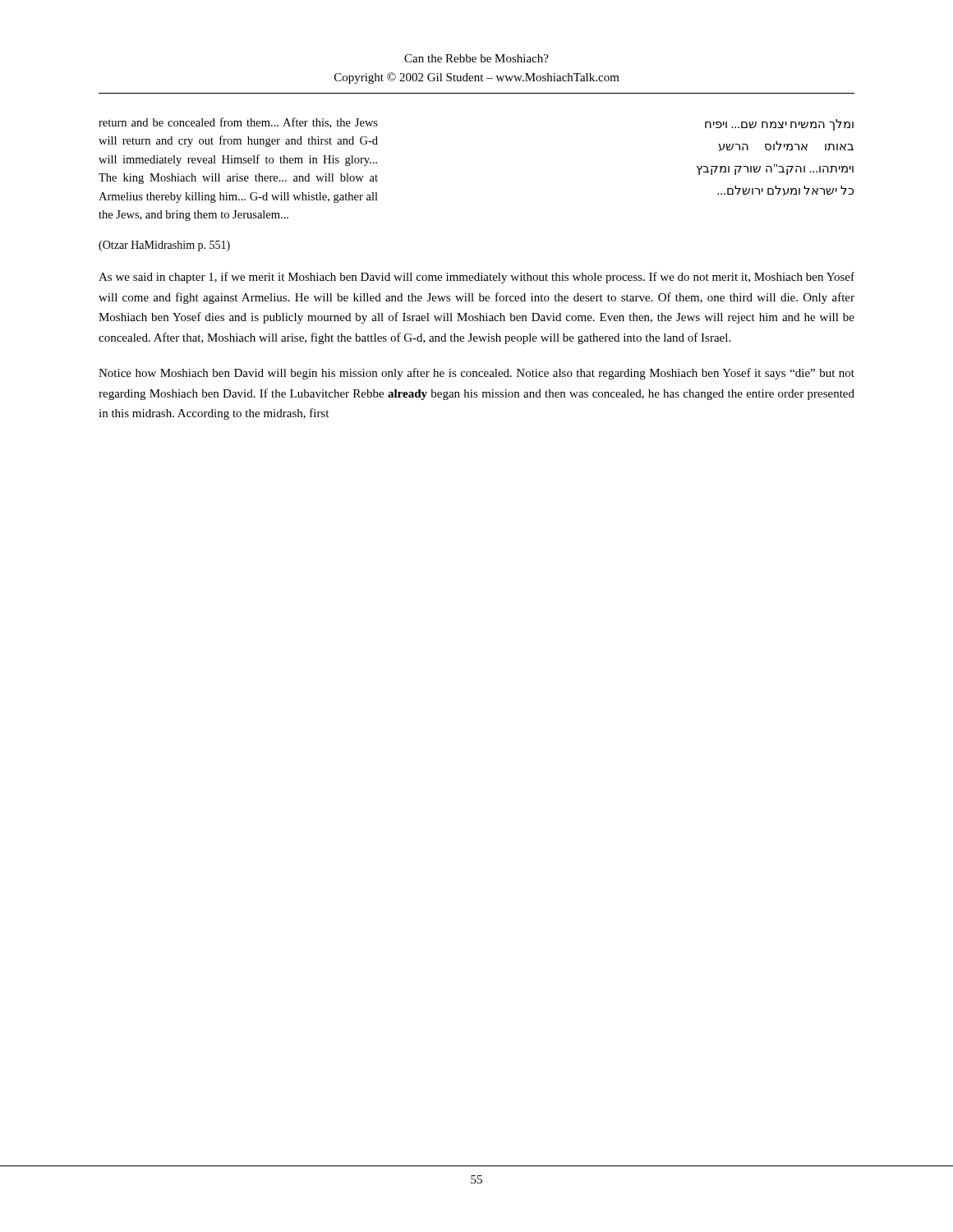Click on the text starting "(Otzar HaMidrashim p. 551)"
Screen dimensions: 1232x953
(164, 245)
